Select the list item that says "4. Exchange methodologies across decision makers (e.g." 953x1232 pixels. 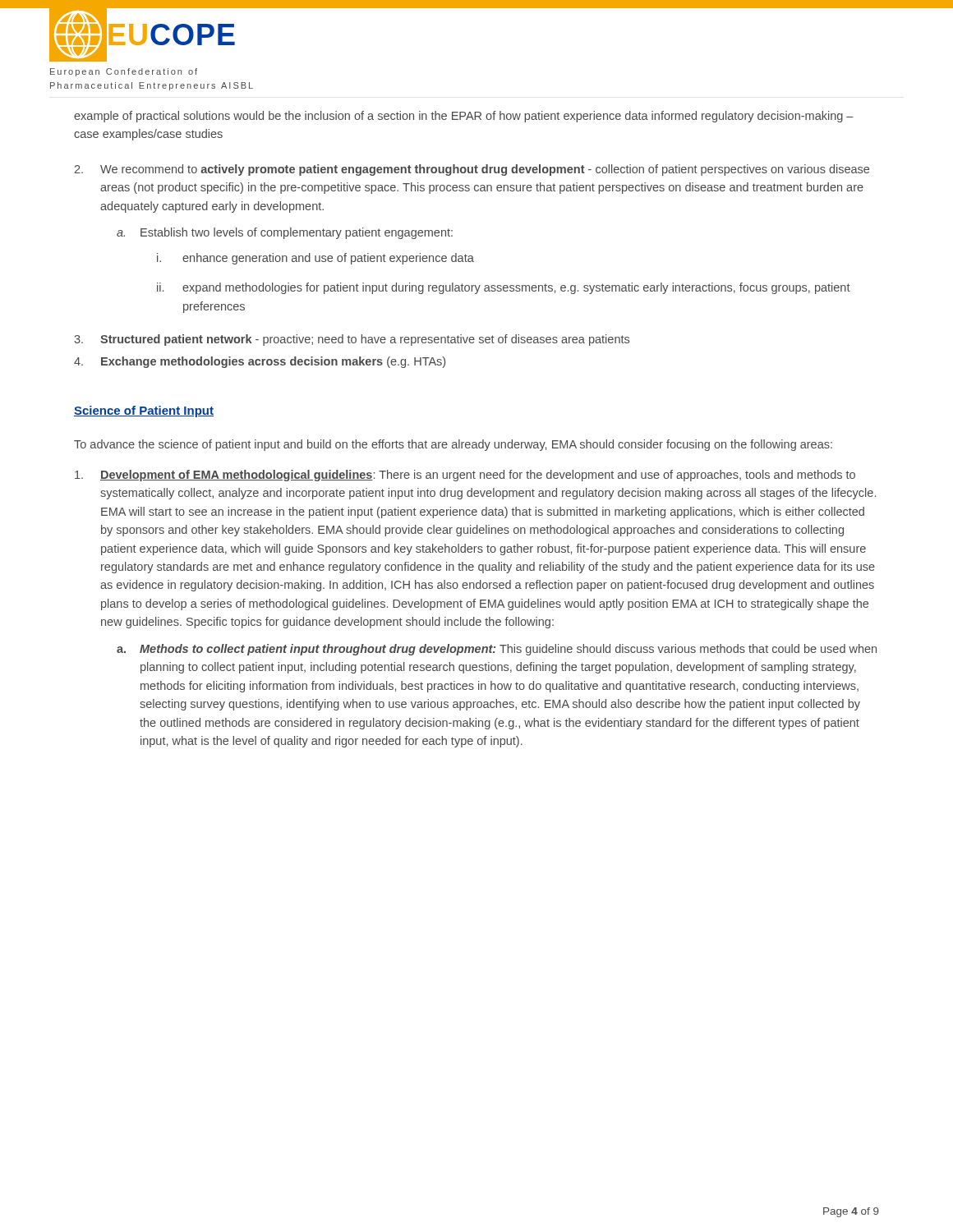[x=260, y=361]
